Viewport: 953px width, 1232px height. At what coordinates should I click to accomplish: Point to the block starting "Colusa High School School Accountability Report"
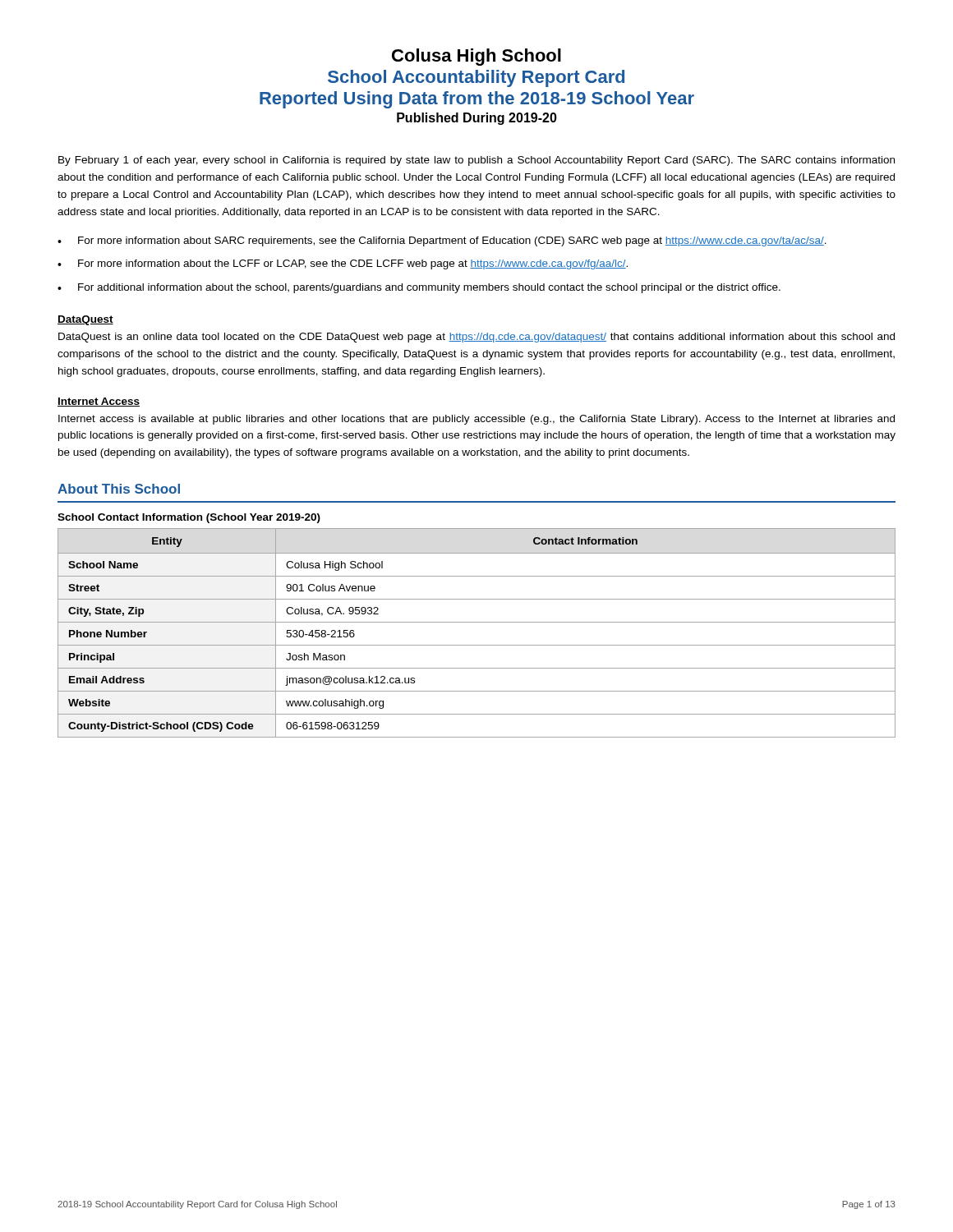(476, 85)
